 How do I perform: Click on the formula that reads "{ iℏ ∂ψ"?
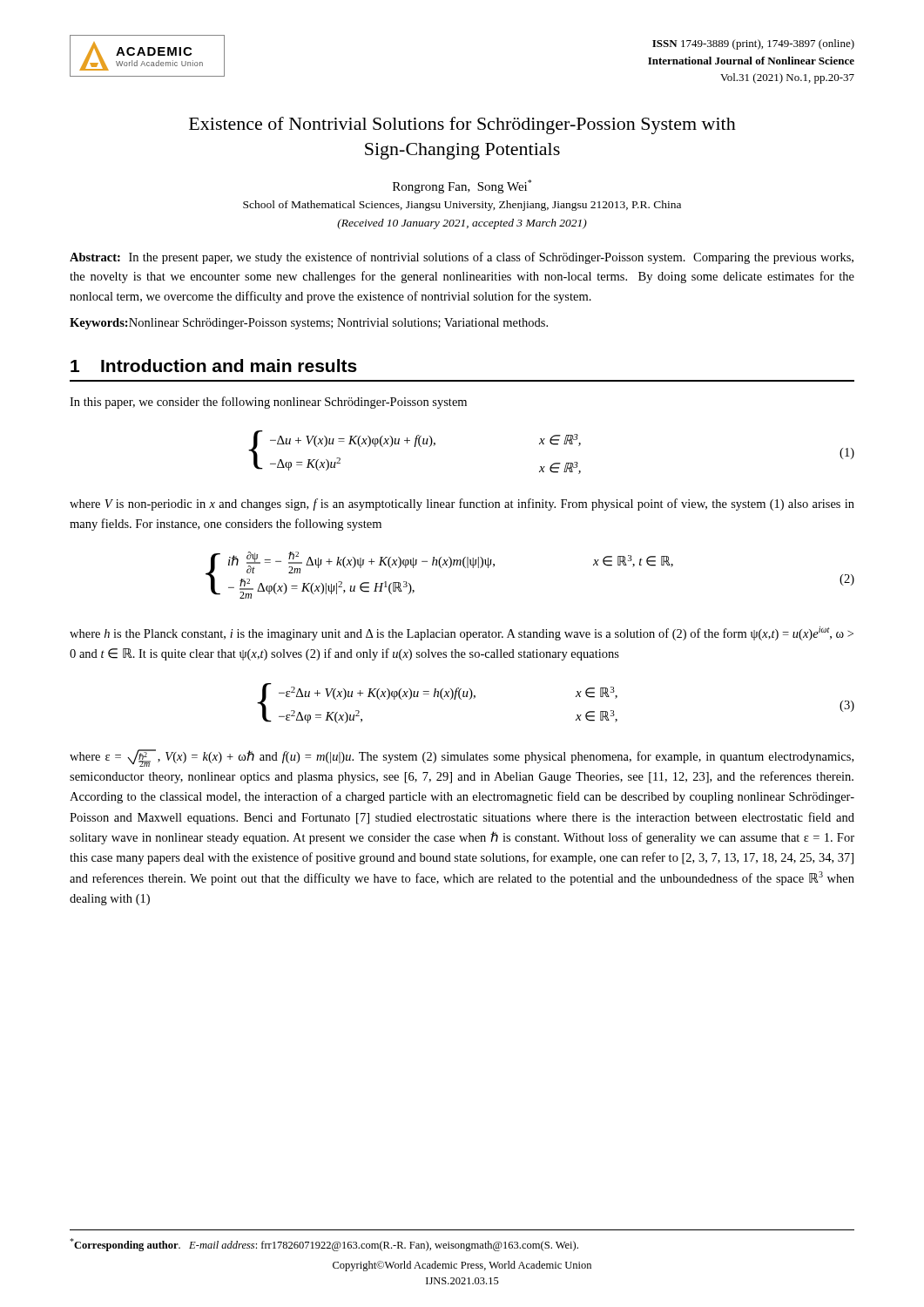click(462, 579)
